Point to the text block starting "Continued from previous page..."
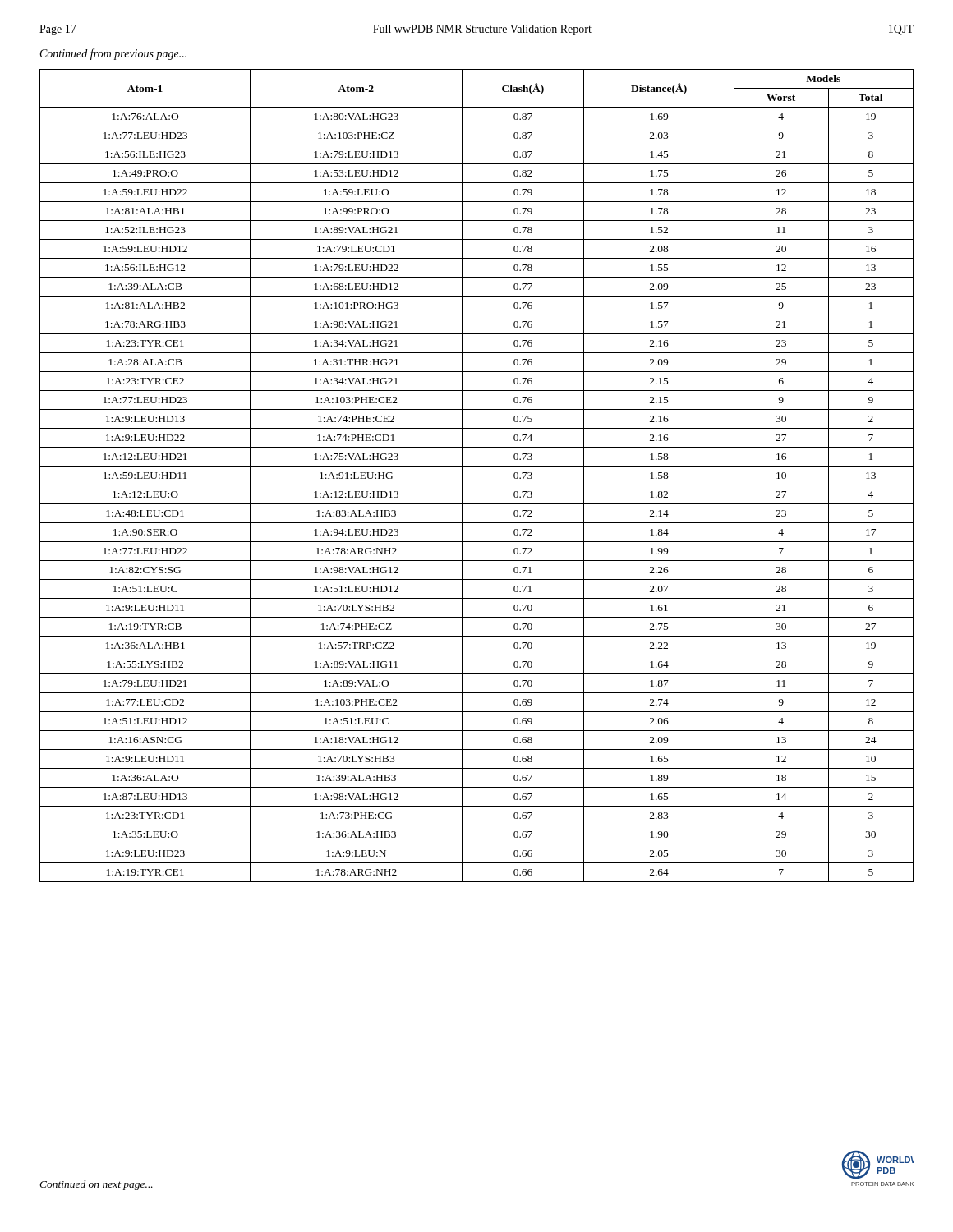Image resolution: width=953 pixels, height=1232 pixels. [x=113, y=54]
